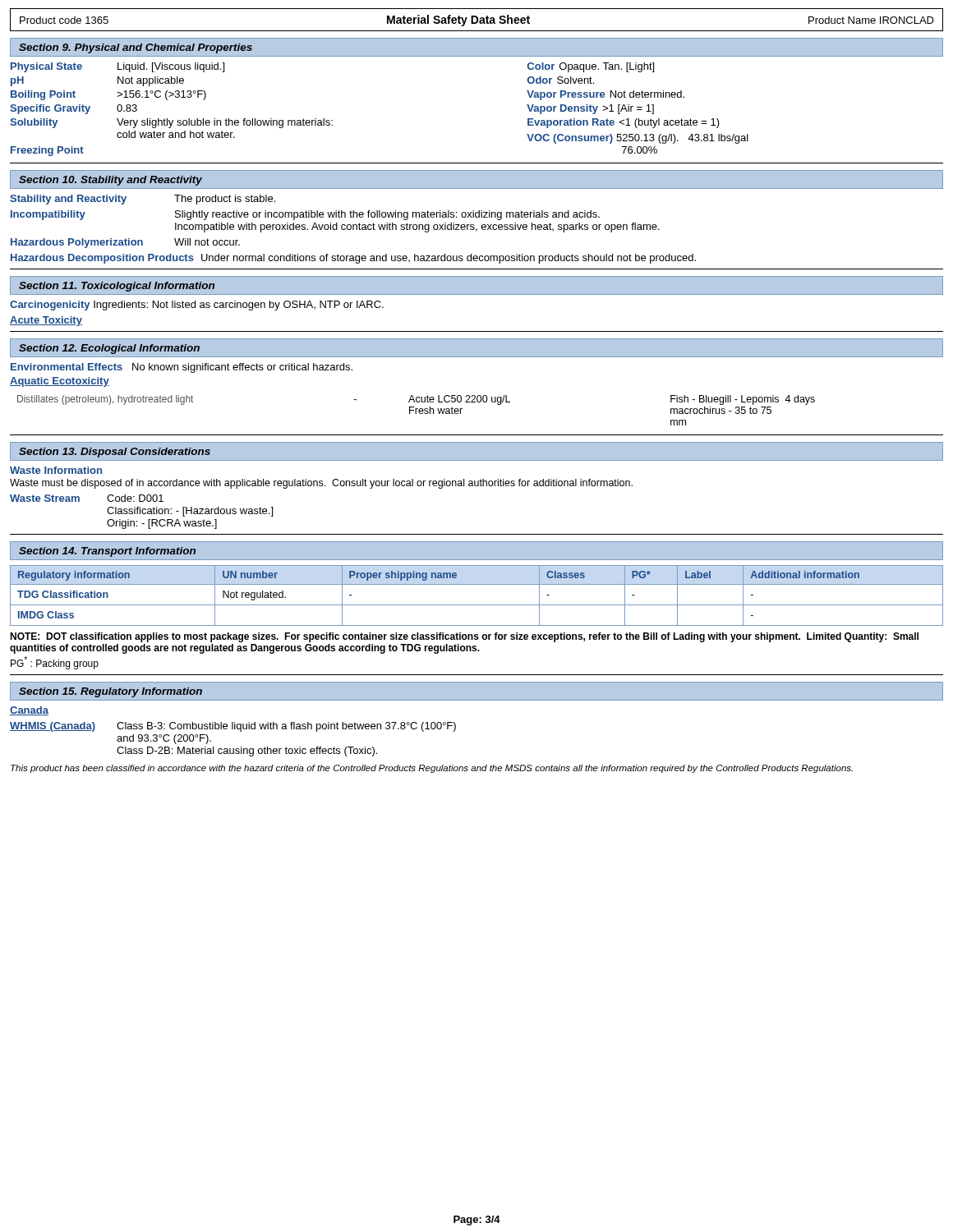This screenshot has width=953, height=1232.
Task: Locate the block starting "NOTE: DOT classification applies to most"
Action: (x=465, y=642)
